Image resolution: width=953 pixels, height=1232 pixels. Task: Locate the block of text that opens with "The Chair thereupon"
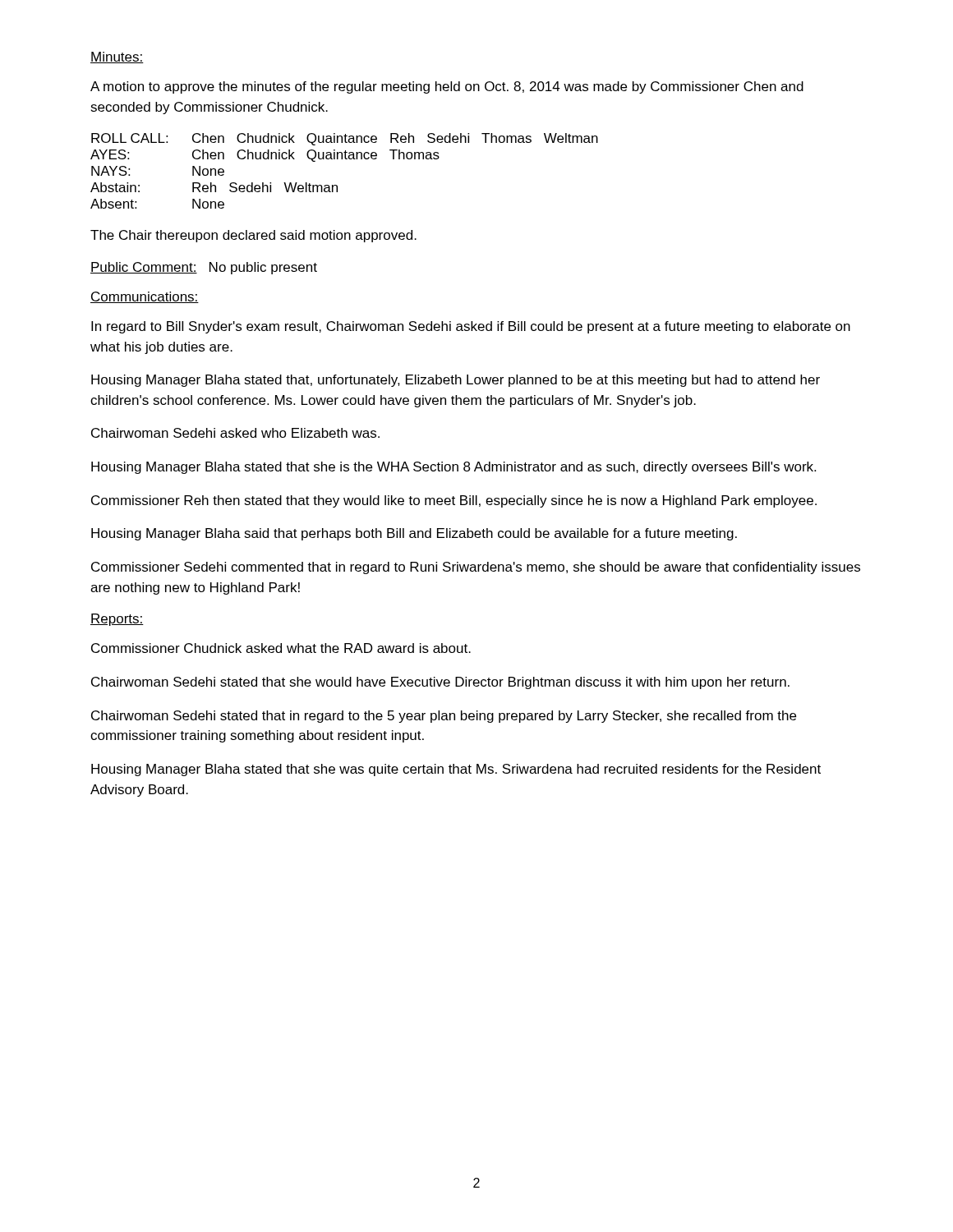(253, 236)
